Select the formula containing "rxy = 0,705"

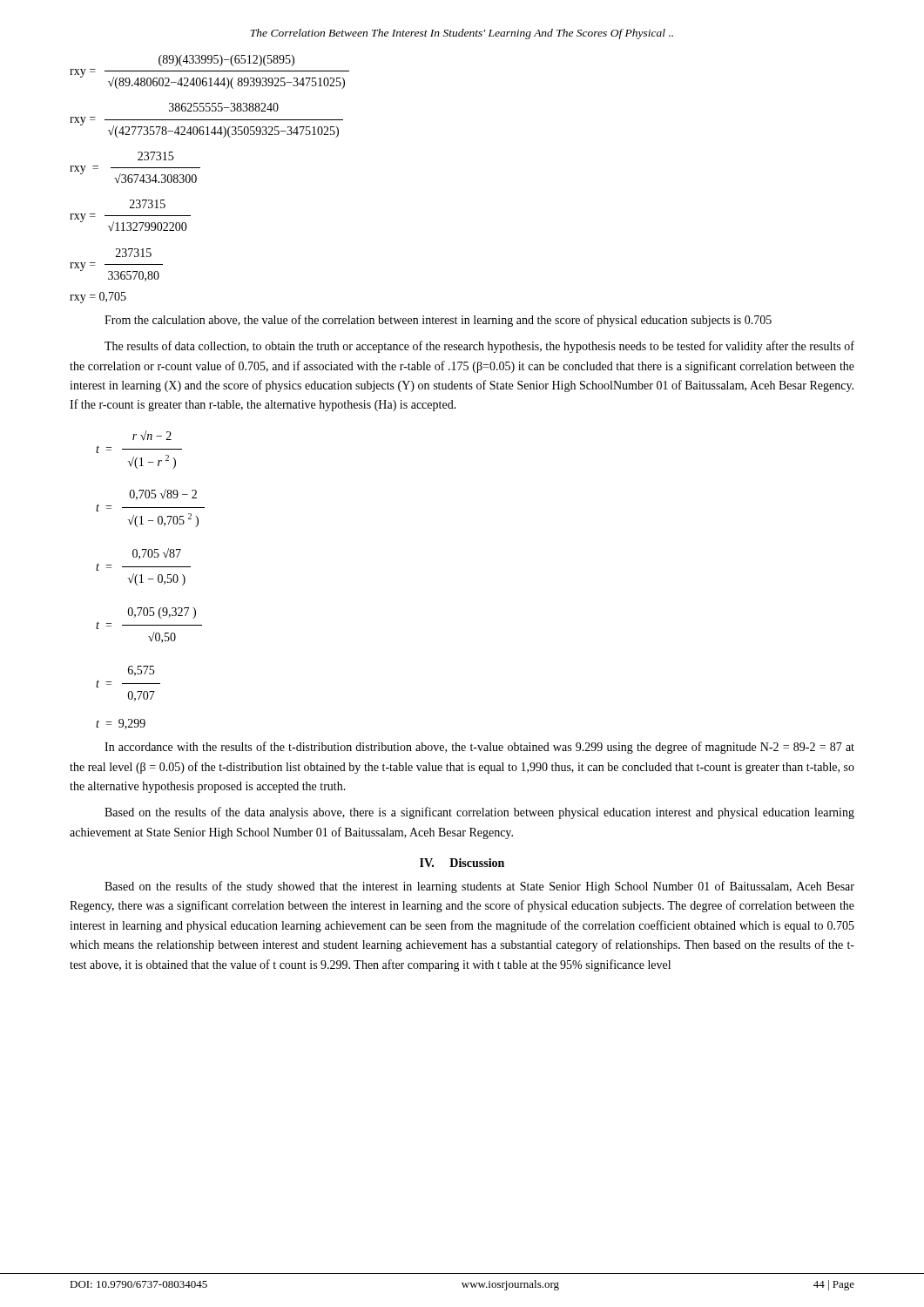coord(98,297)
